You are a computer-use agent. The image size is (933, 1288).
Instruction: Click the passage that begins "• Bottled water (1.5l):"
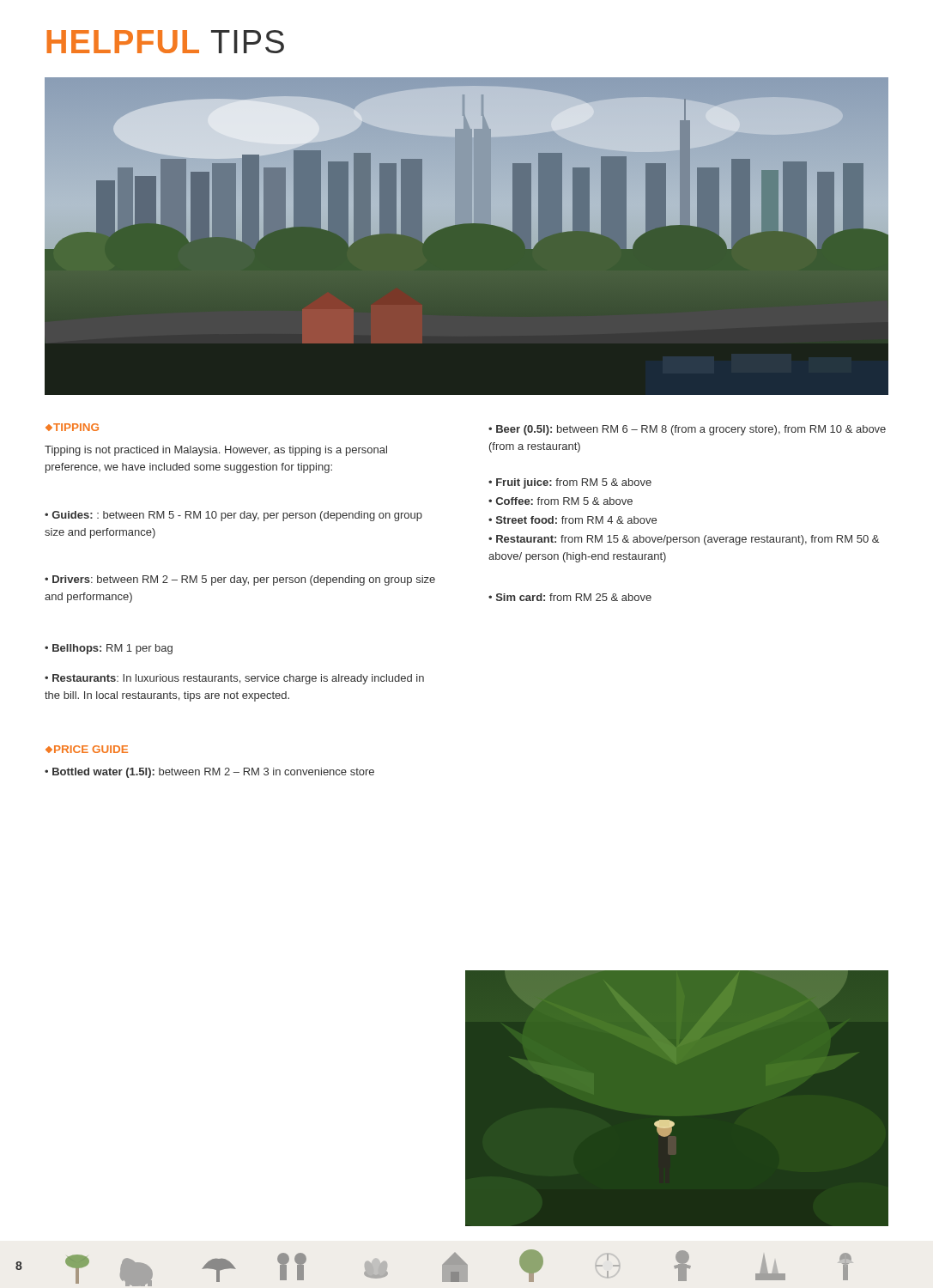tap(210, 772)
